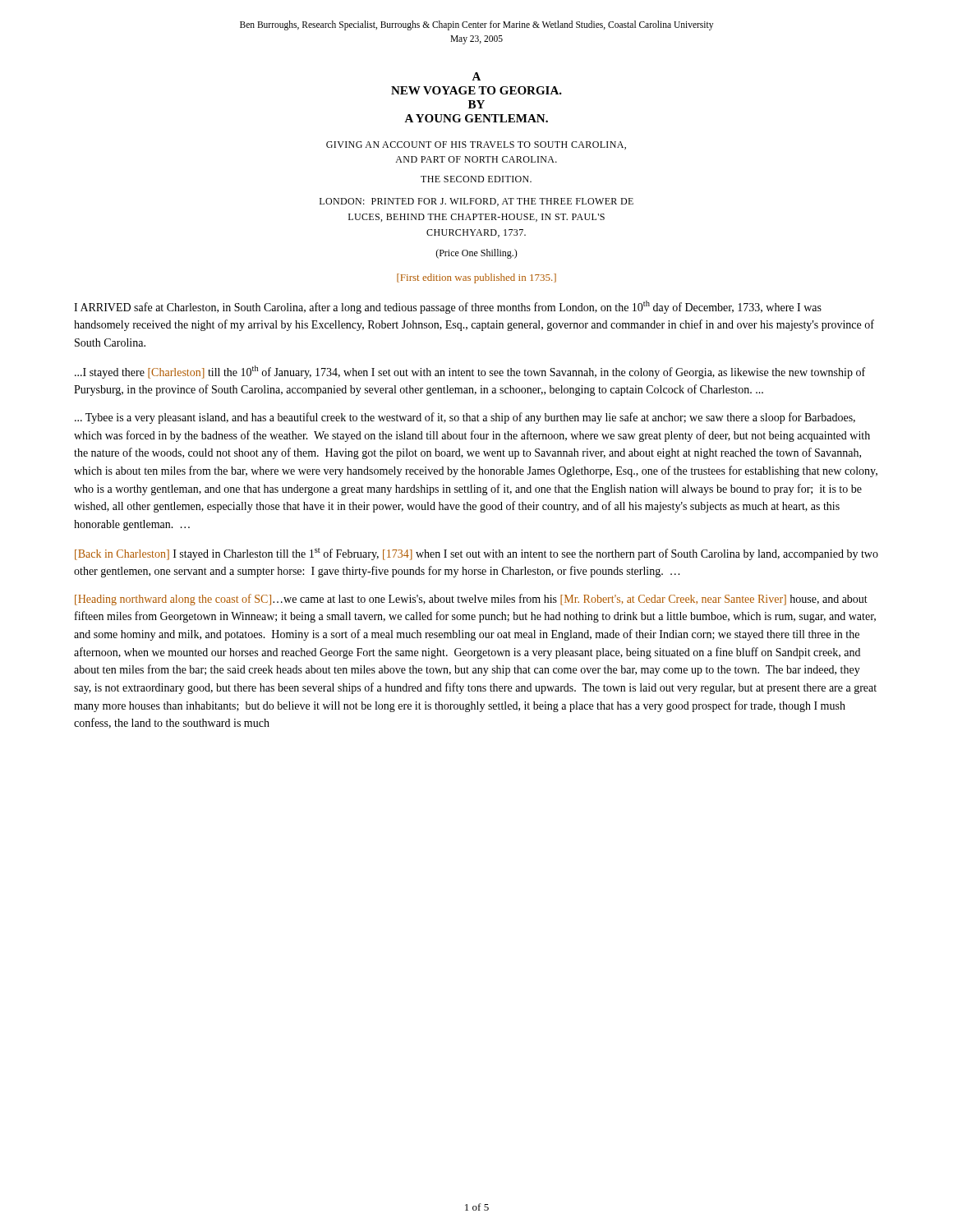Point to "(Price One Shilling.)"
This screenshot has width=953, height=1232.
point(476,253)
